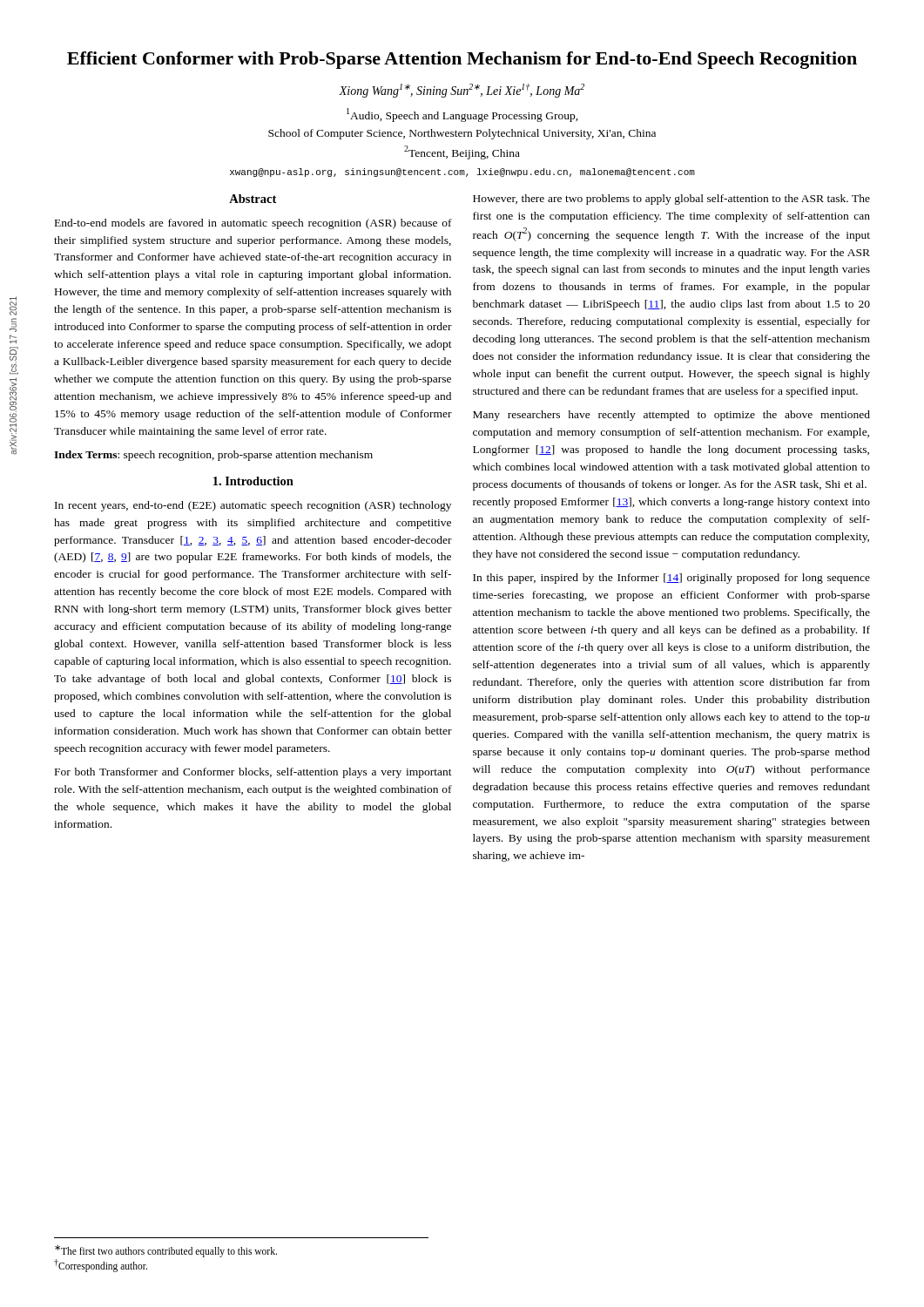Locate the text block starting "However, there are two problems to apply global"
924x1307 pixels.
(671, 527)
